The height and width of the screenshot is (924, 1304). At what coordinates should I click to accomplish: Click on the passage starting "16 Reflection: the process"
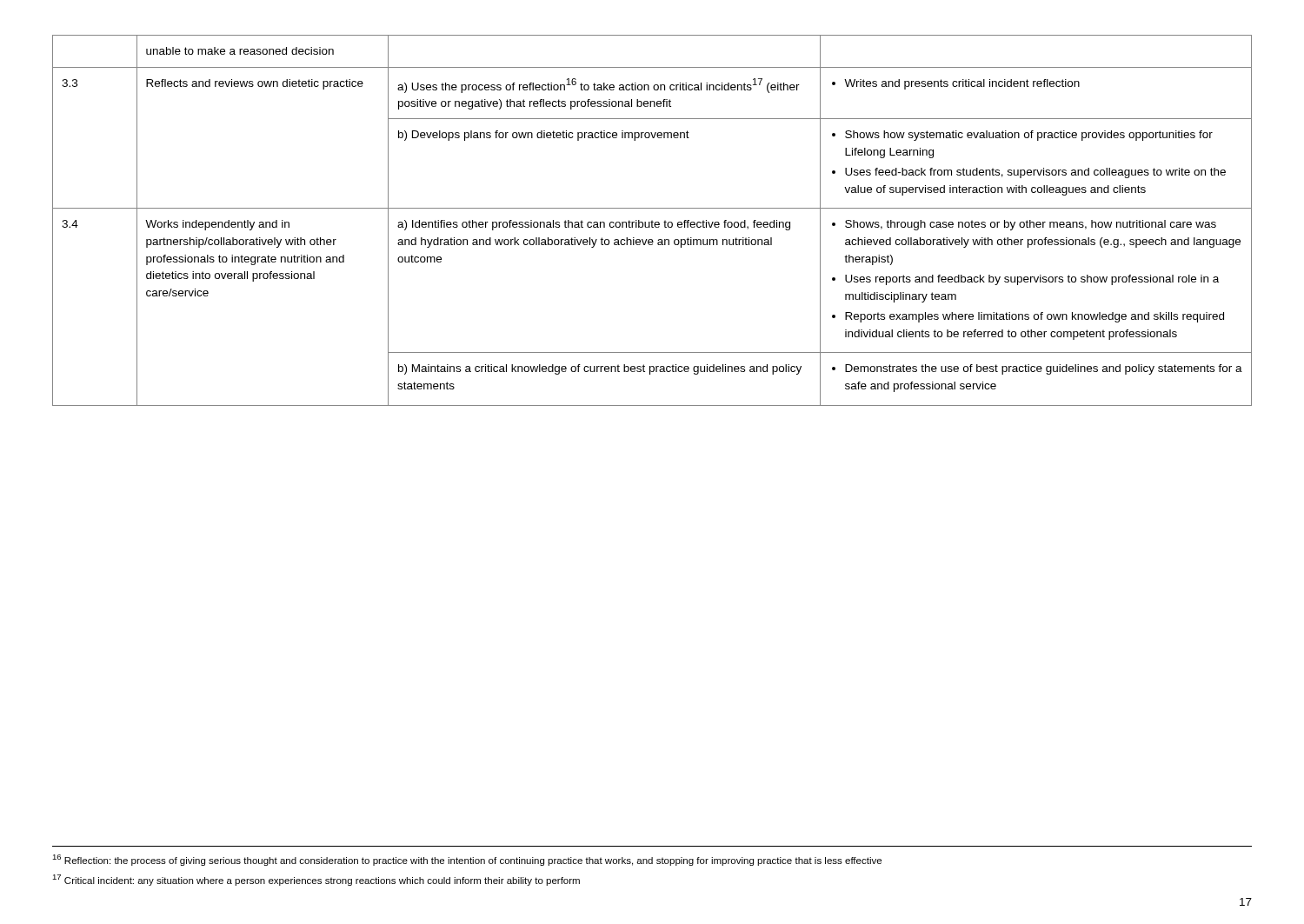click(652, 869)
